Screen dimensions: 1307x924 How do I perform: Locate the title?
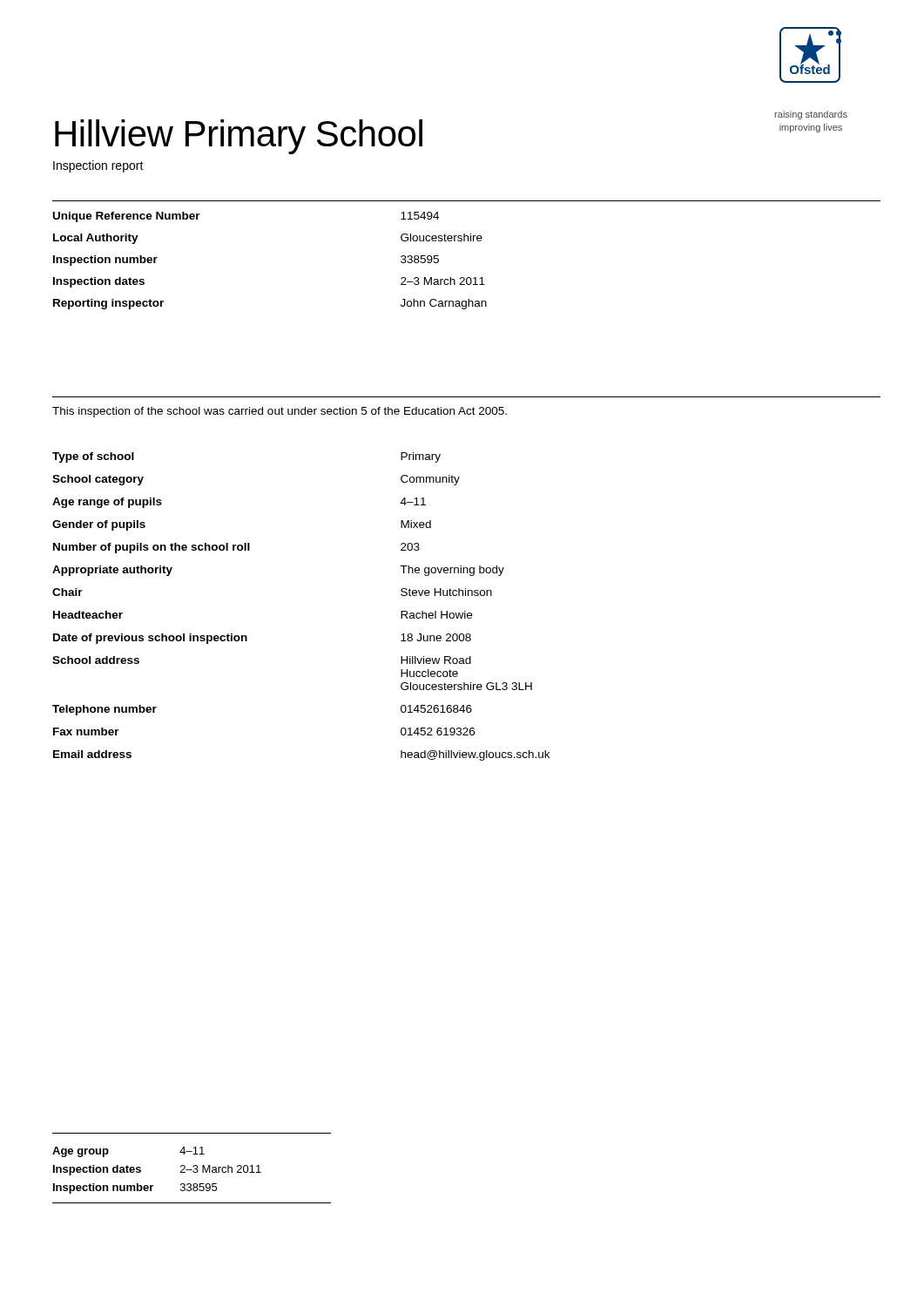[238, 143]
